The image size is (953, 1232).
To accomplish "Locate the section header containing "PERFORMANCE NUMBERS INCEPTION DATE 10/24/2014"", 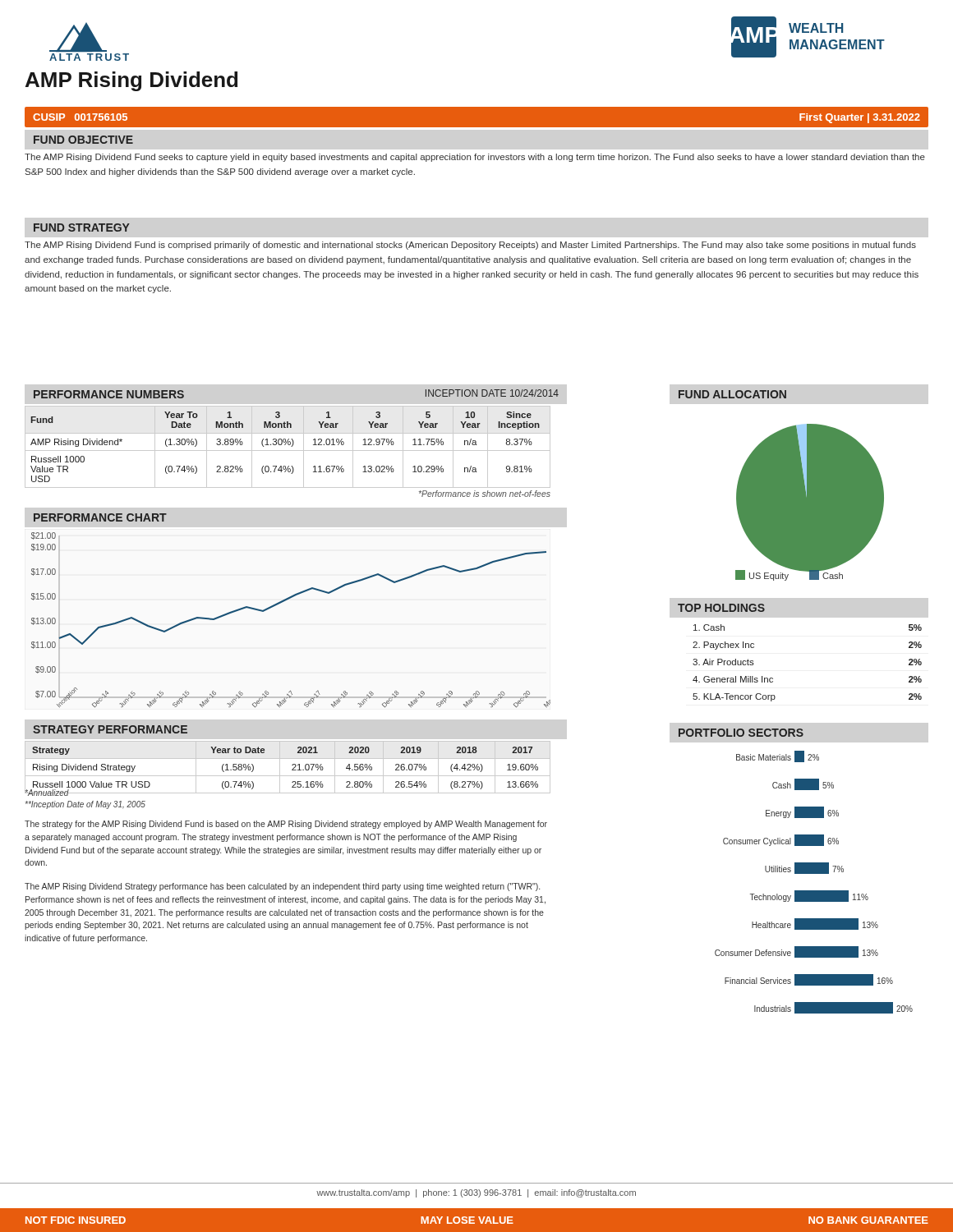I will (x=110, y=392).
